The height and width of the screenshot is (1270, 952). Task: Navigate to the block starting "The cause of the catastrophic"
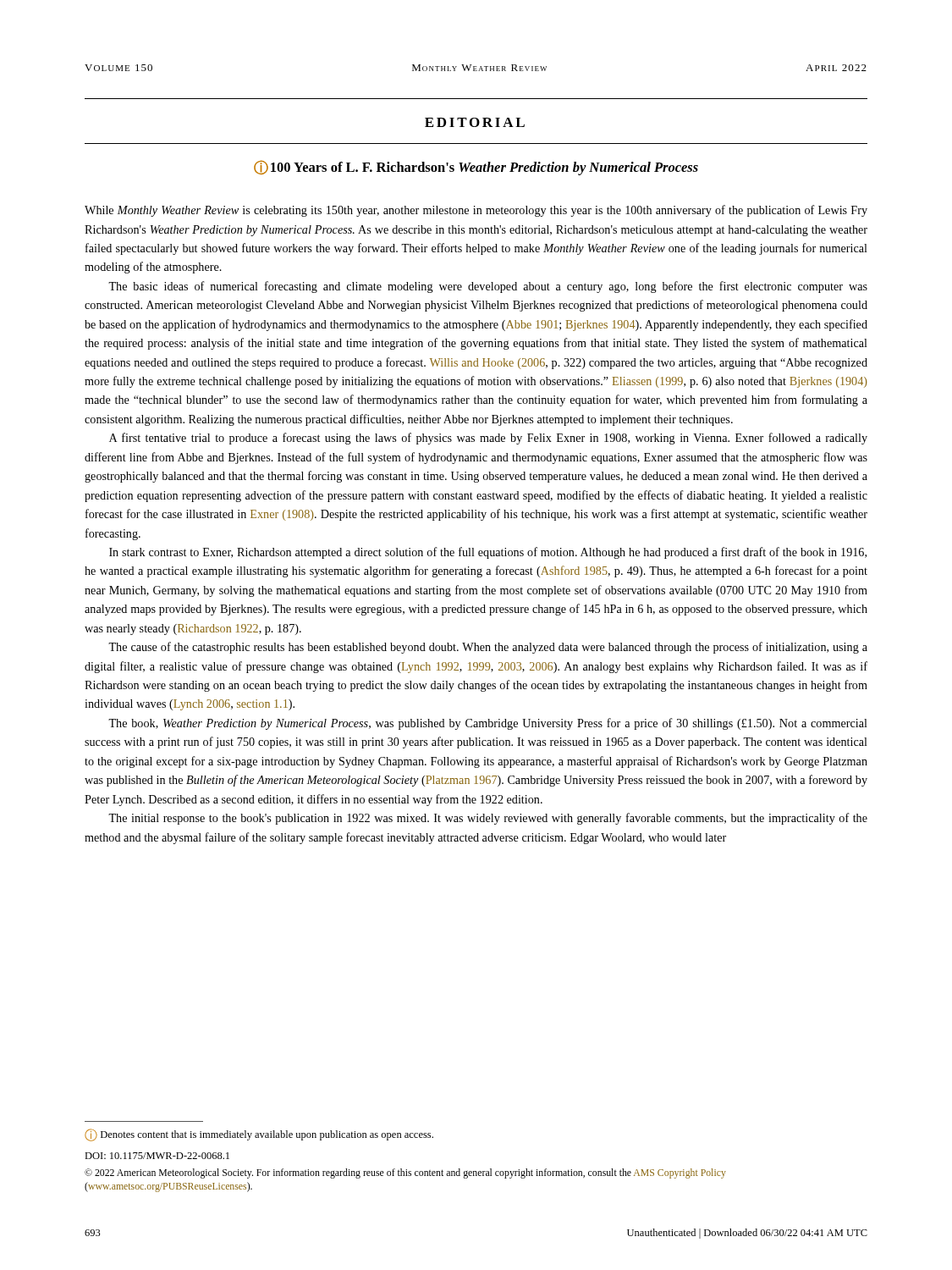[476, 676]
